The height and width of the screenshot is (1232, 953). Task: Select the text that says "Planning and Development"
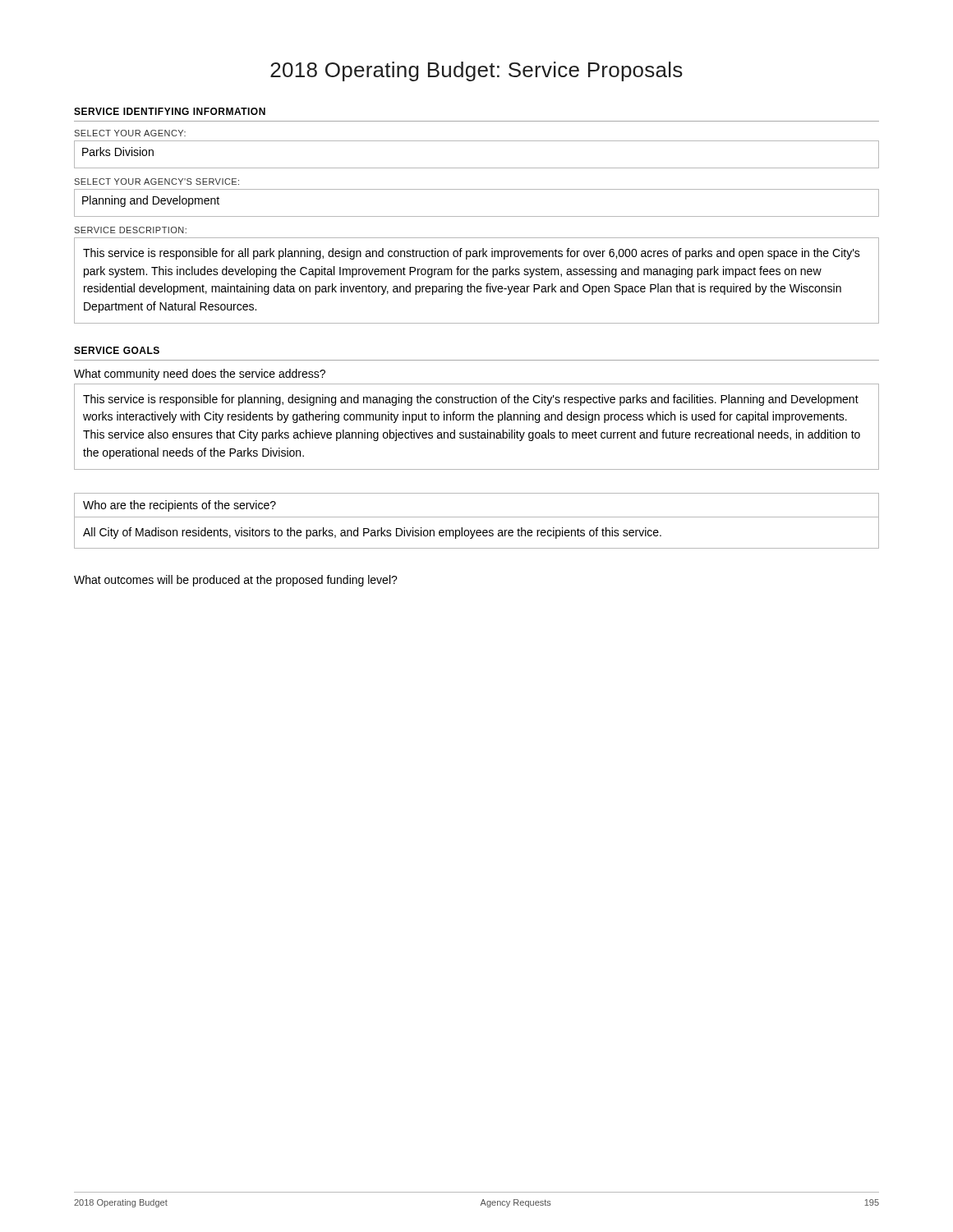(x=150, y=200)
